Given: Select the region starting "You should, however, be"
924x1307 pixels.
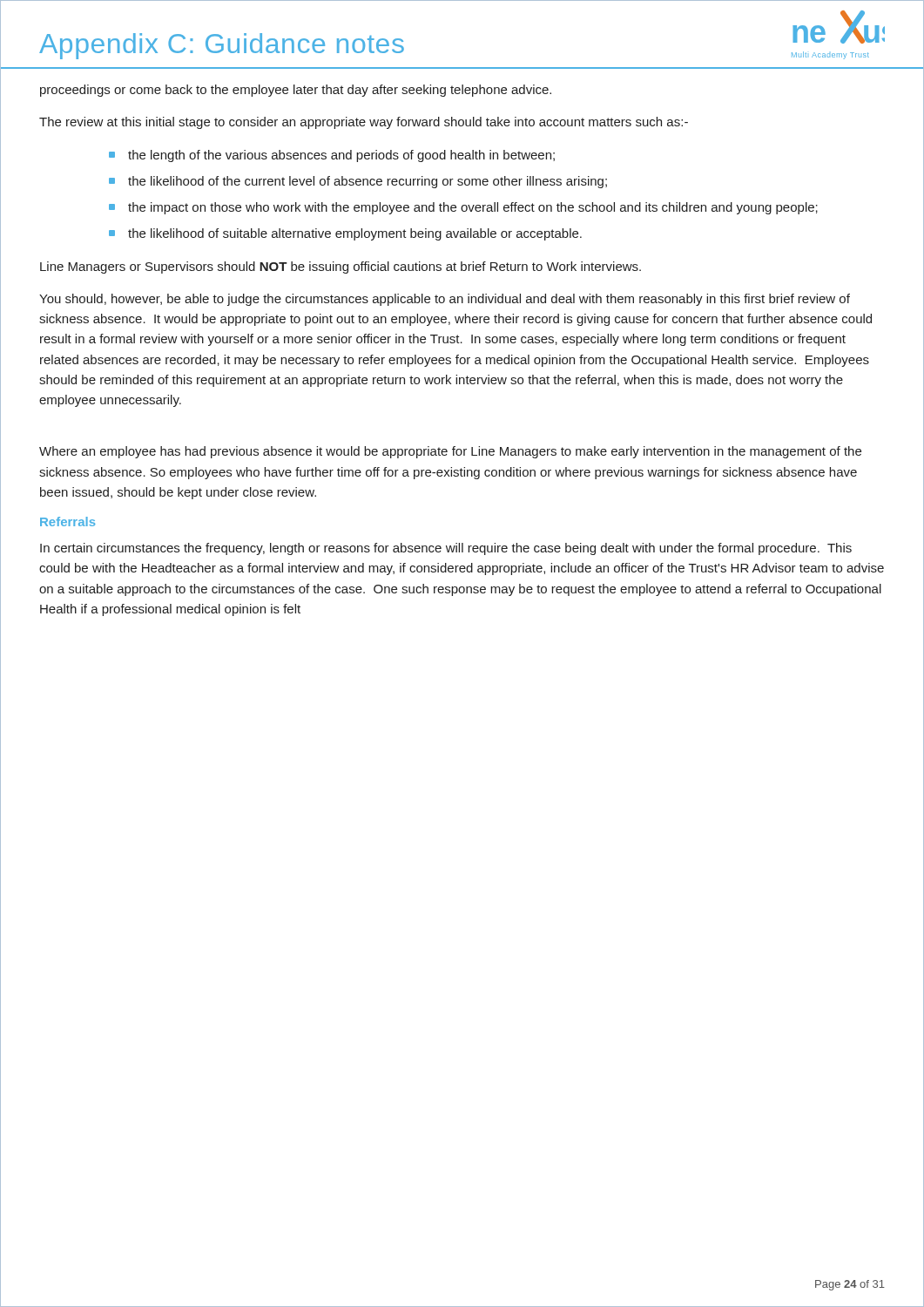Looking at the screenshot, I should click(x=456, y=349).
